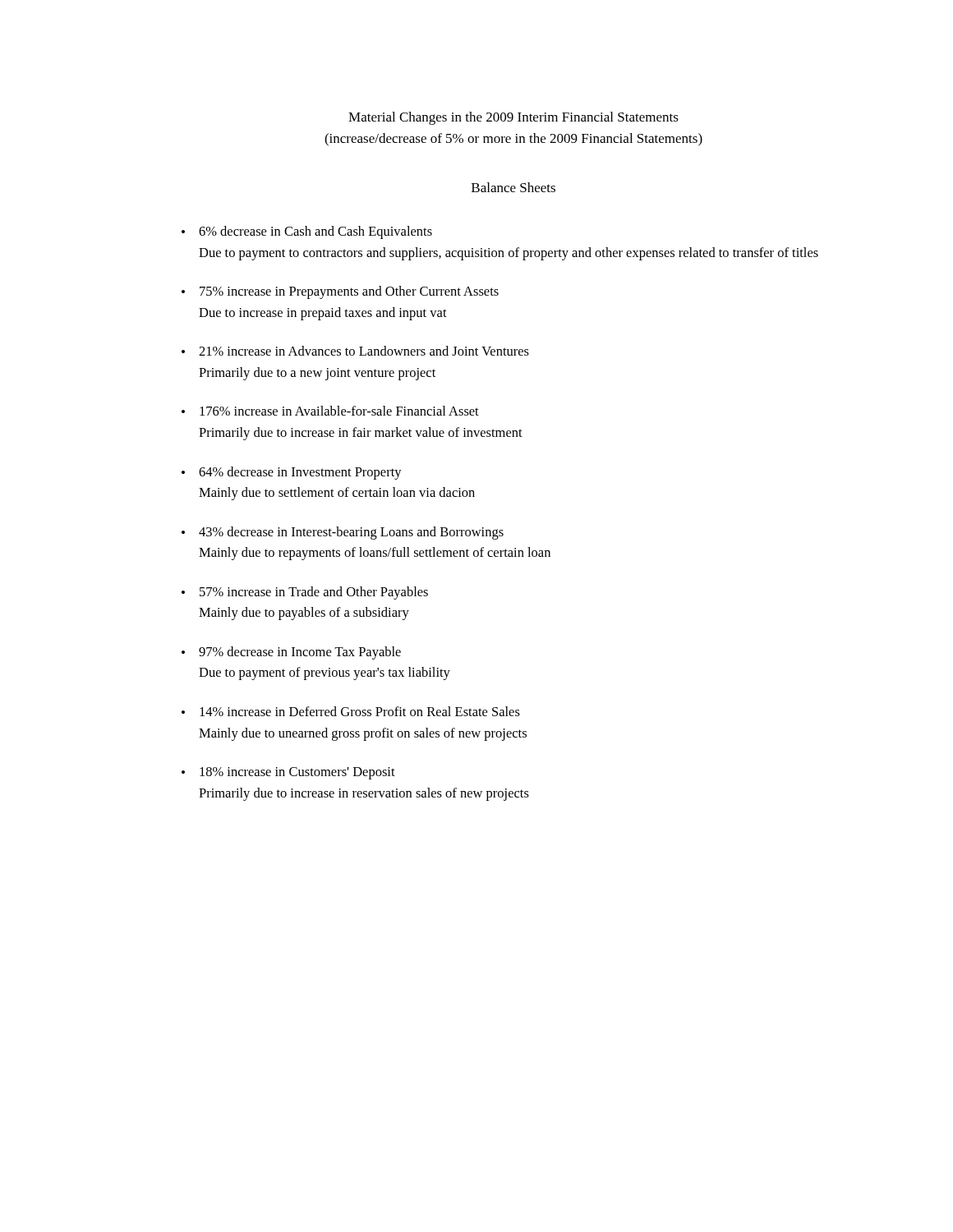Click on the list item with the text "• 97% decrease in Income Tax Payable"
The width and height of the screenshot is (953, 1232).
[291, 653]
